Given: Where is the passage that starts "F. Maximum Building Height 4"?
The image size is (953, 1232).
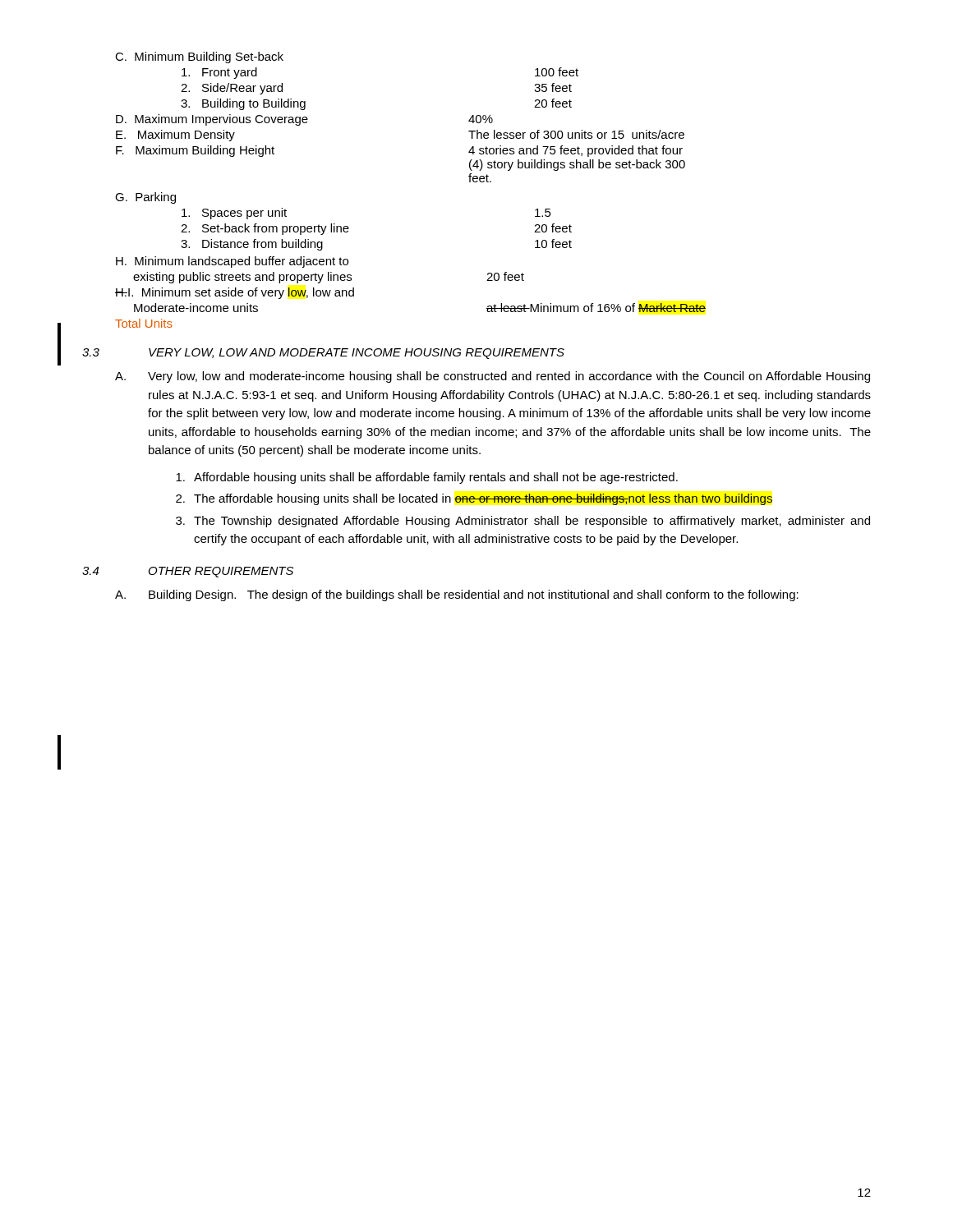Looking at the screenshot, I should point(493,164).
